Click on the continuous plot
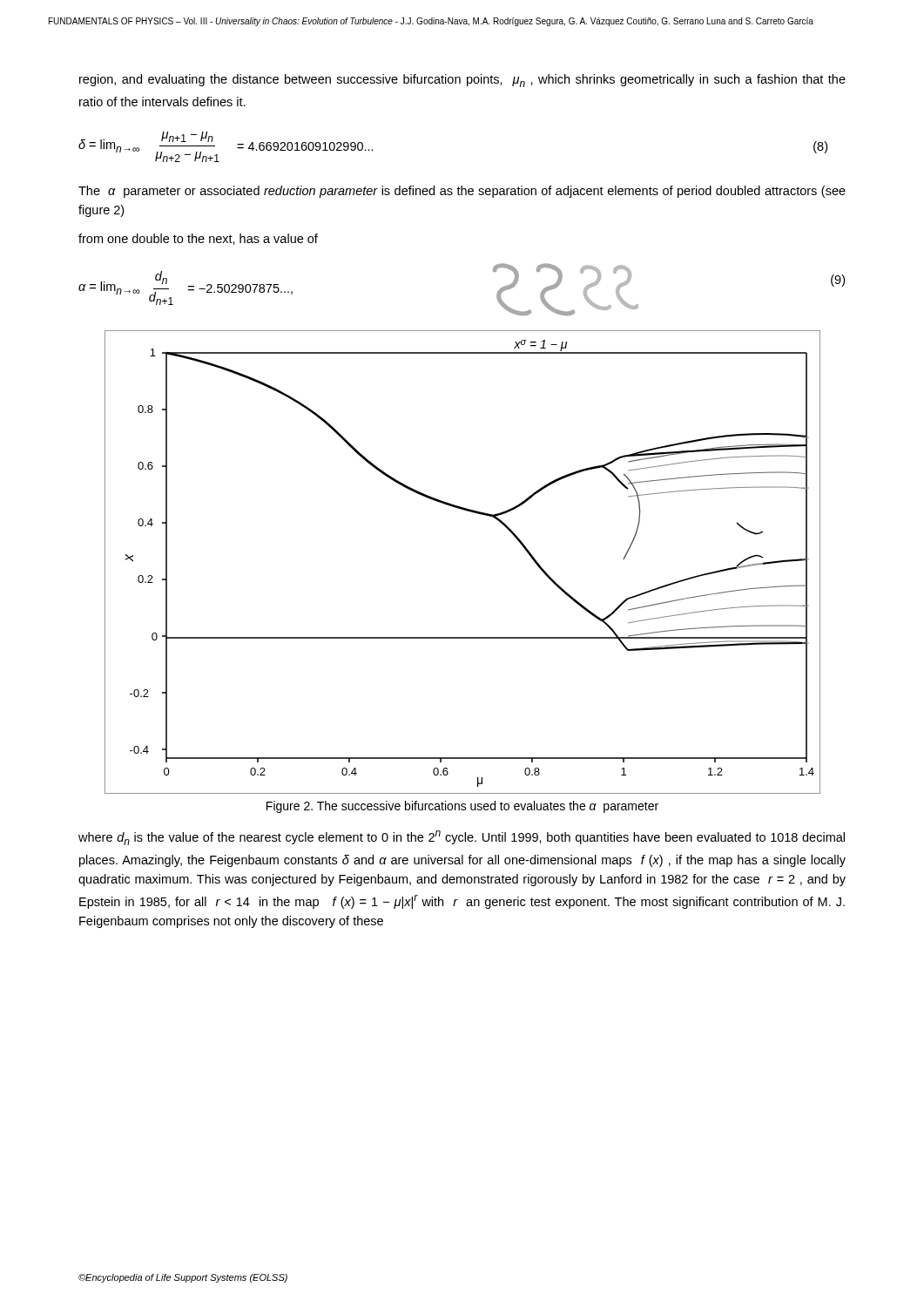 coord(462,562)
